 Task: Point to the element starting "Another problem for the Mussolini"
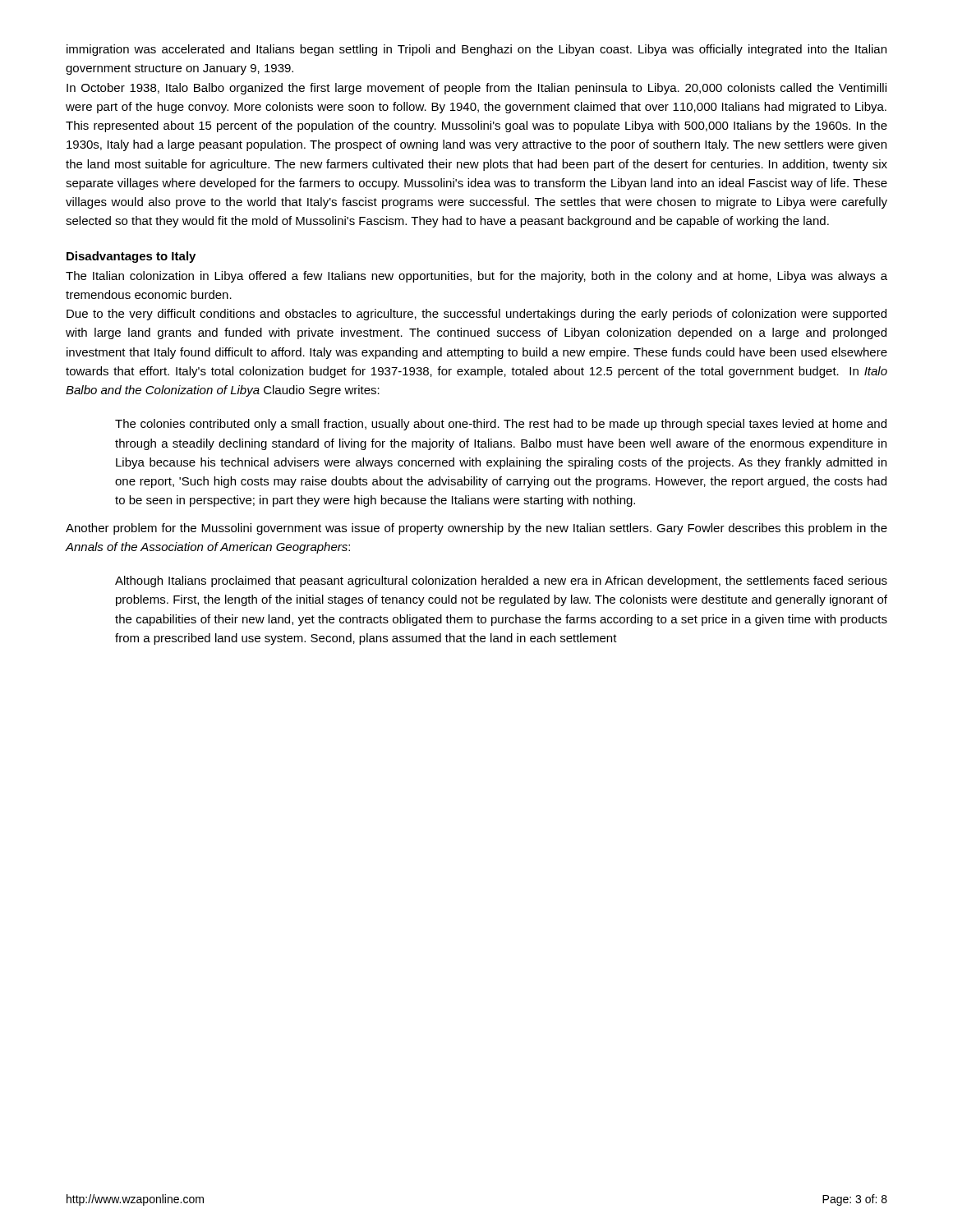[476, 537]
